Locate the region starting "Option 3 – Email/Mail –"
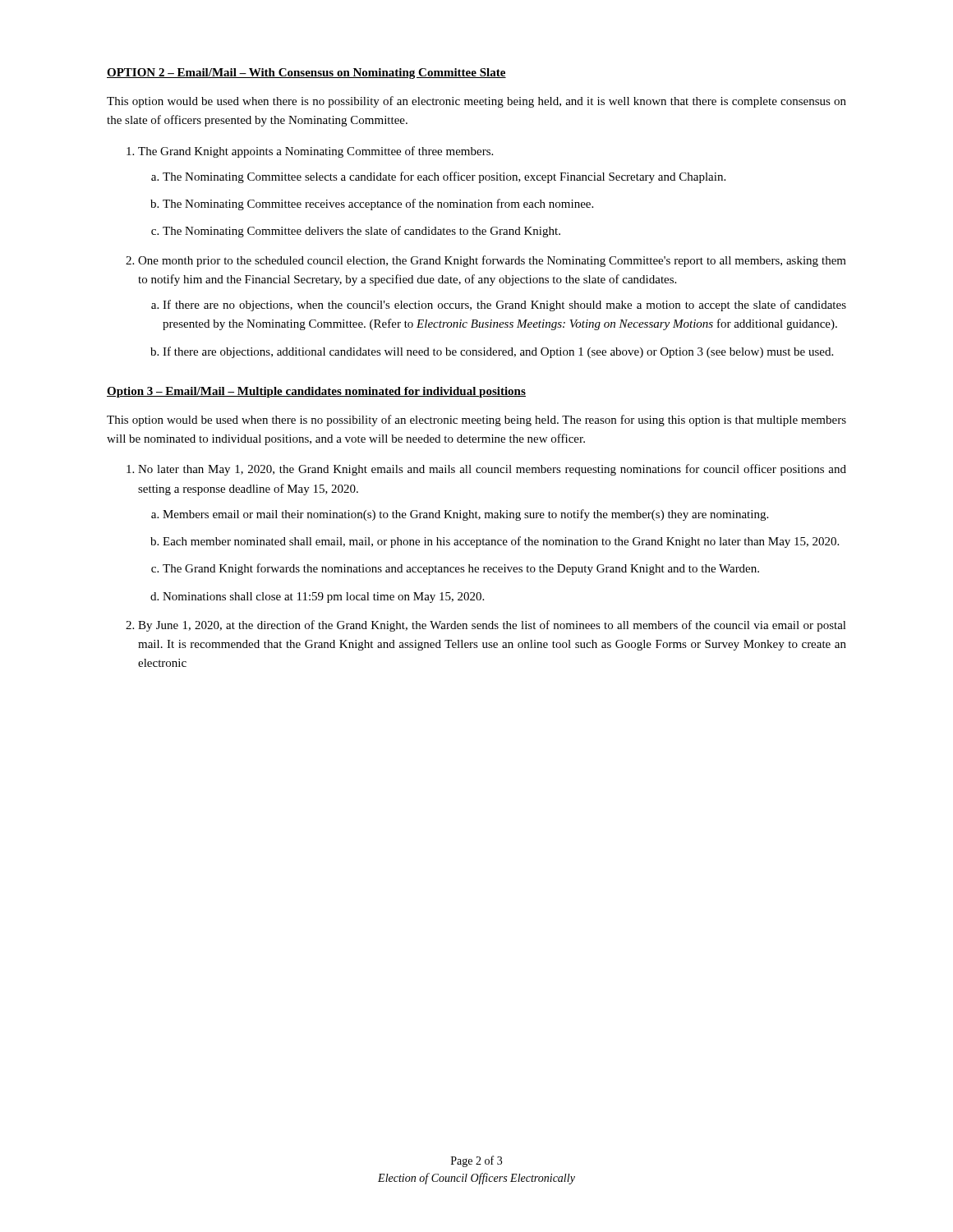The height and width of the screenshot is (1232, 953). point(476,391)
